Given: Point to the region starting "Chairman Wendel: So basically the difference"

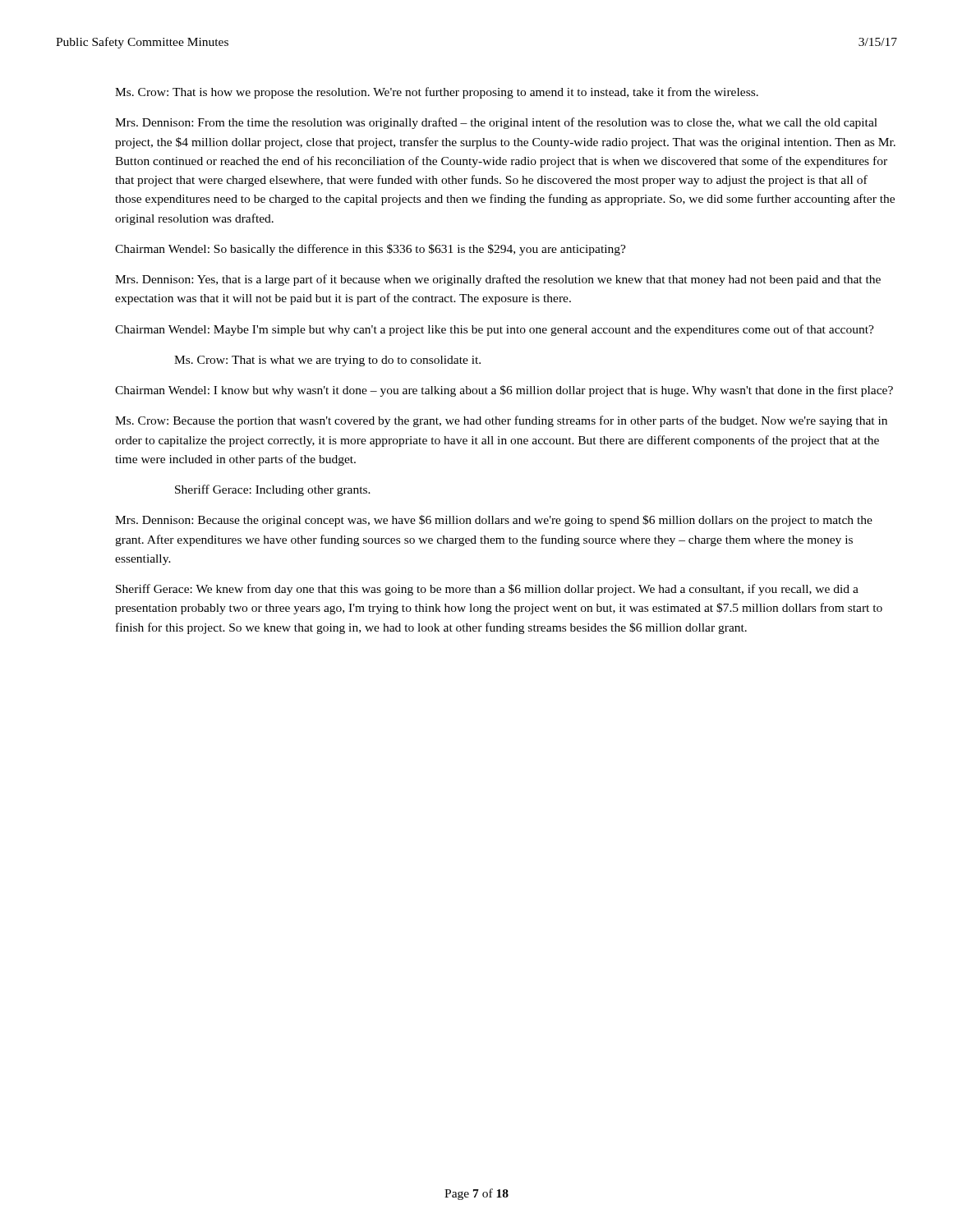Looking at the screenshot, I should [370, 248].
